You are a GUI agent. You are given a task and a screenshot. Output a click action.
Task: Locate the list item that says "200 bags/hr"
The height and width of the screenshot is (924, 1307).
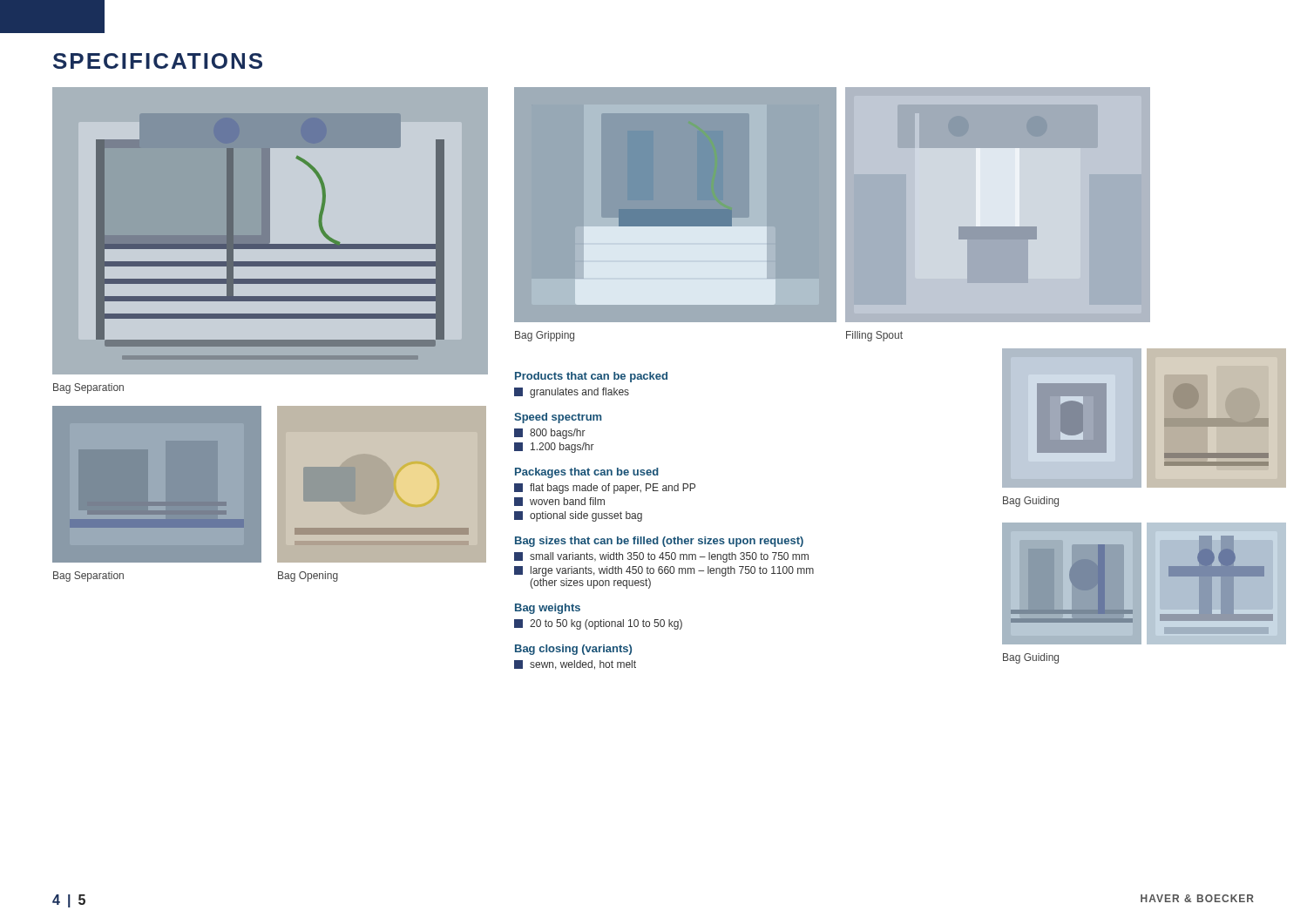point(554,447)
